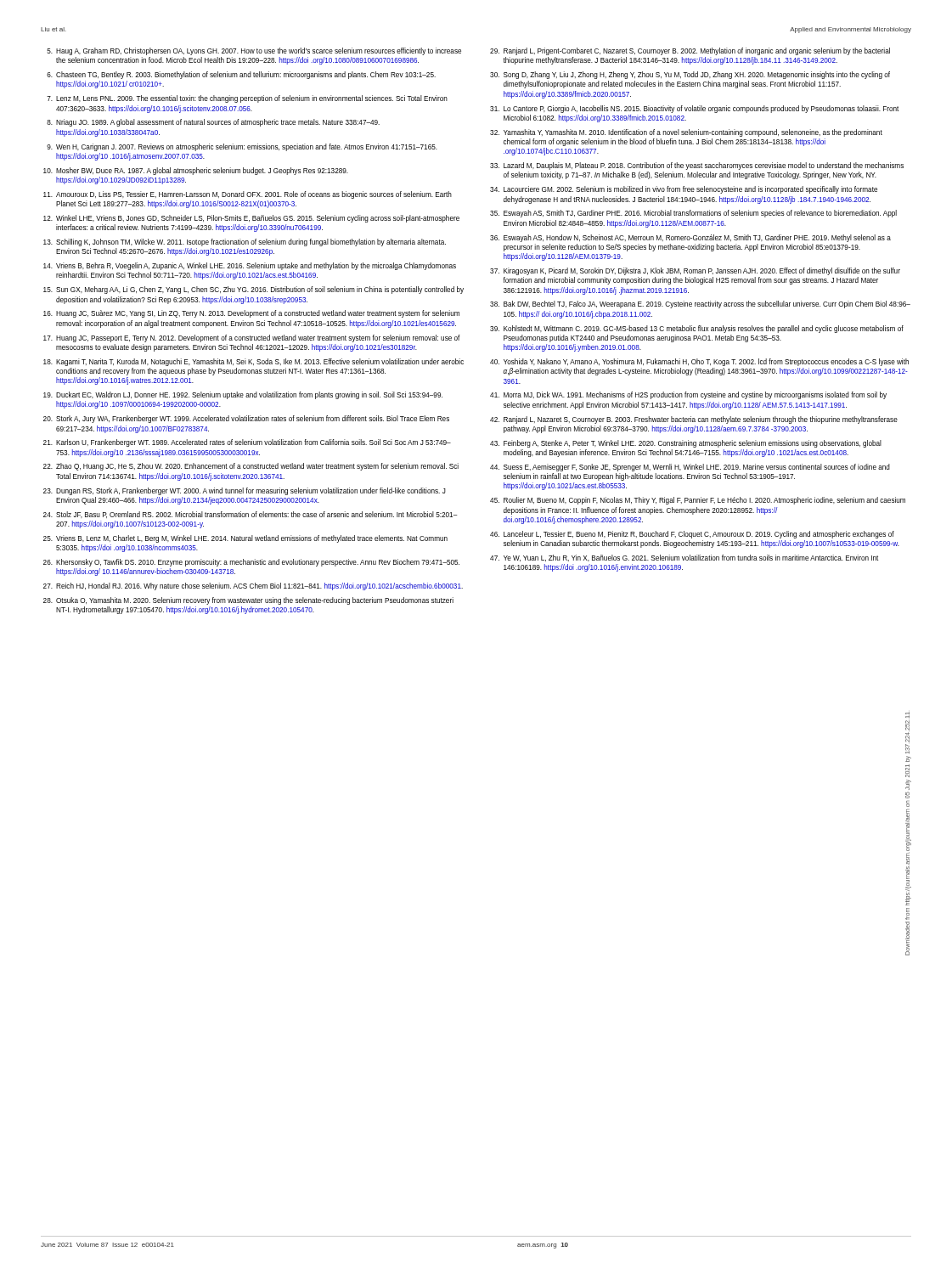
Task: Click the passage that begins "47. Ye W, Yuan L, Zhu"
Action: coord(700,563)
